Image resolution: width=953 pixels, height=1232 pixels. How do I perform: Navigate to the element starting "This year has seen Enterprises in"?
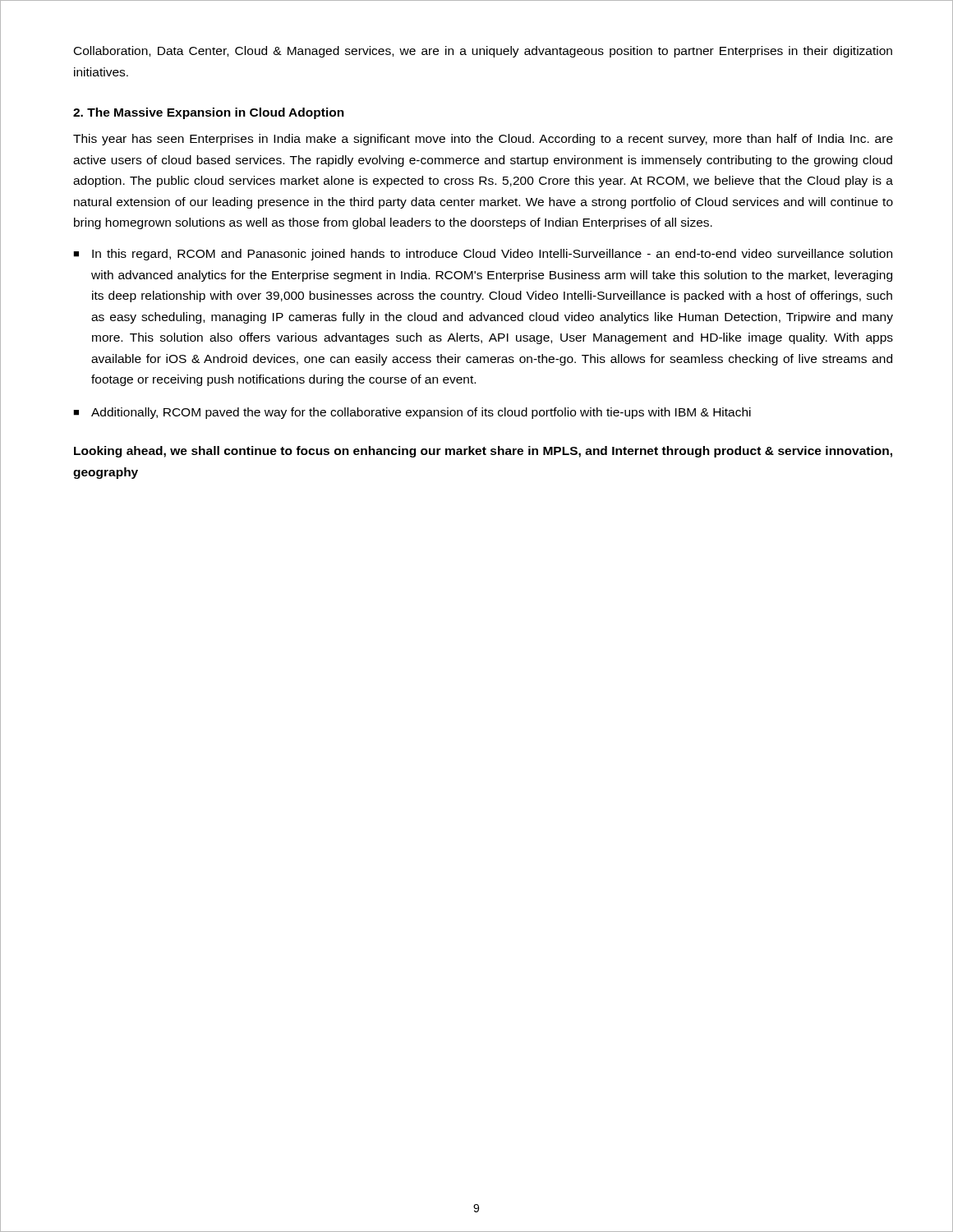pos(483,180)
